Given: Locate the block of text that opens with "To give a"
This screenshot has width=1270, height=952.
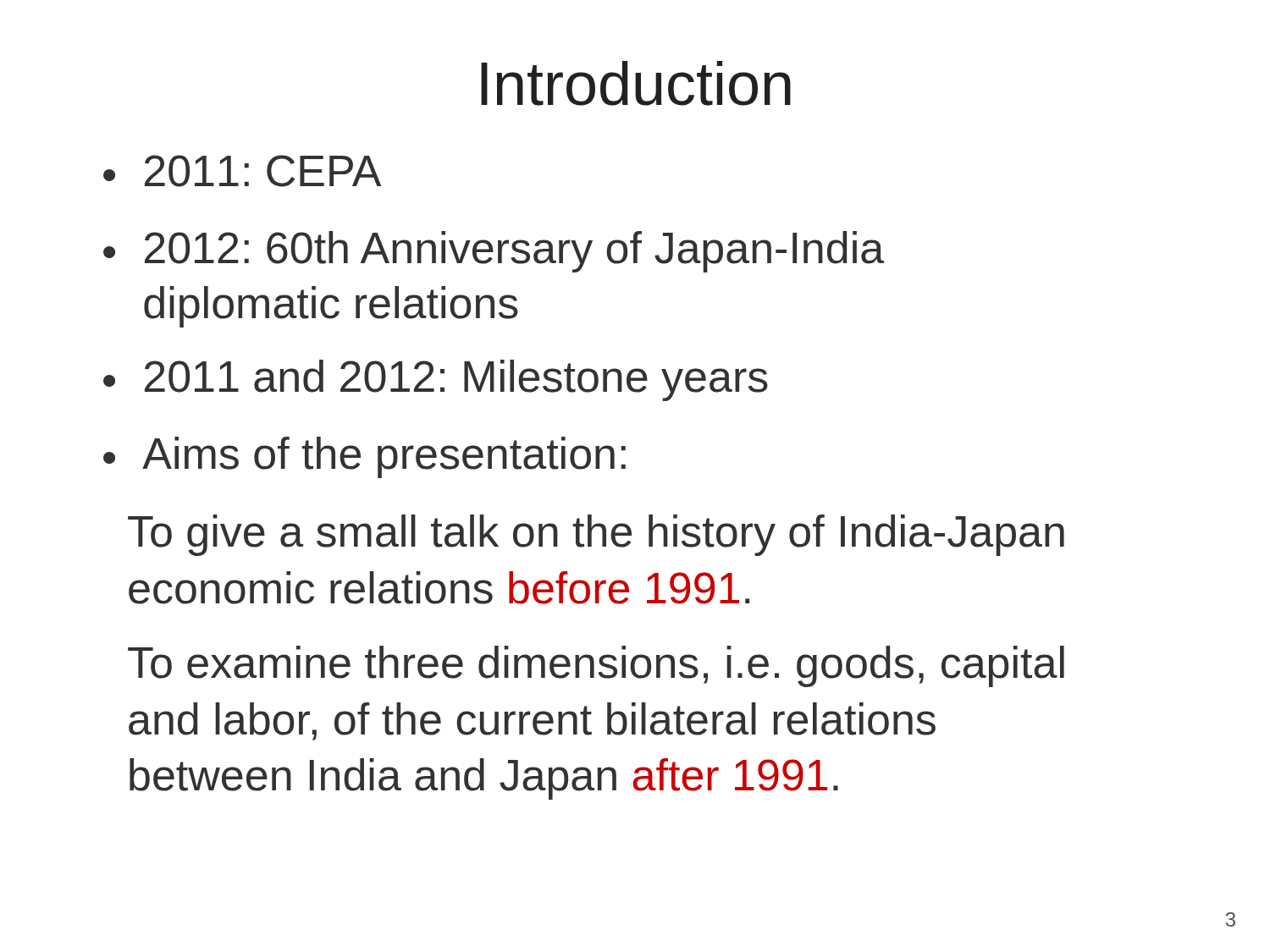Looking at the screenshot, I should pyautogui.click(x=597, y=560).
